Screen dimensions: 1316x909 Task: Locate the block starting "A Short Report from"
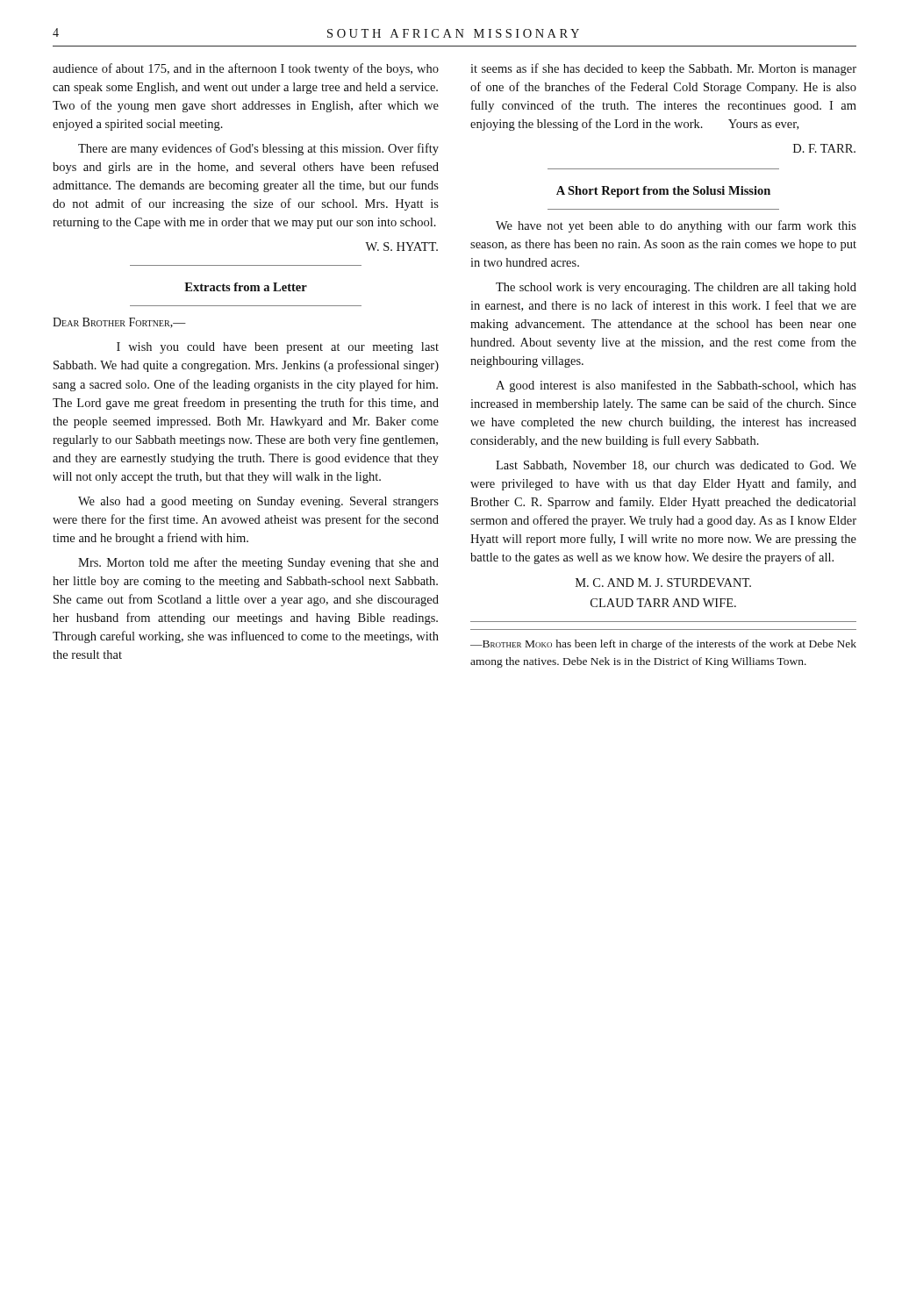pos(663,190)
